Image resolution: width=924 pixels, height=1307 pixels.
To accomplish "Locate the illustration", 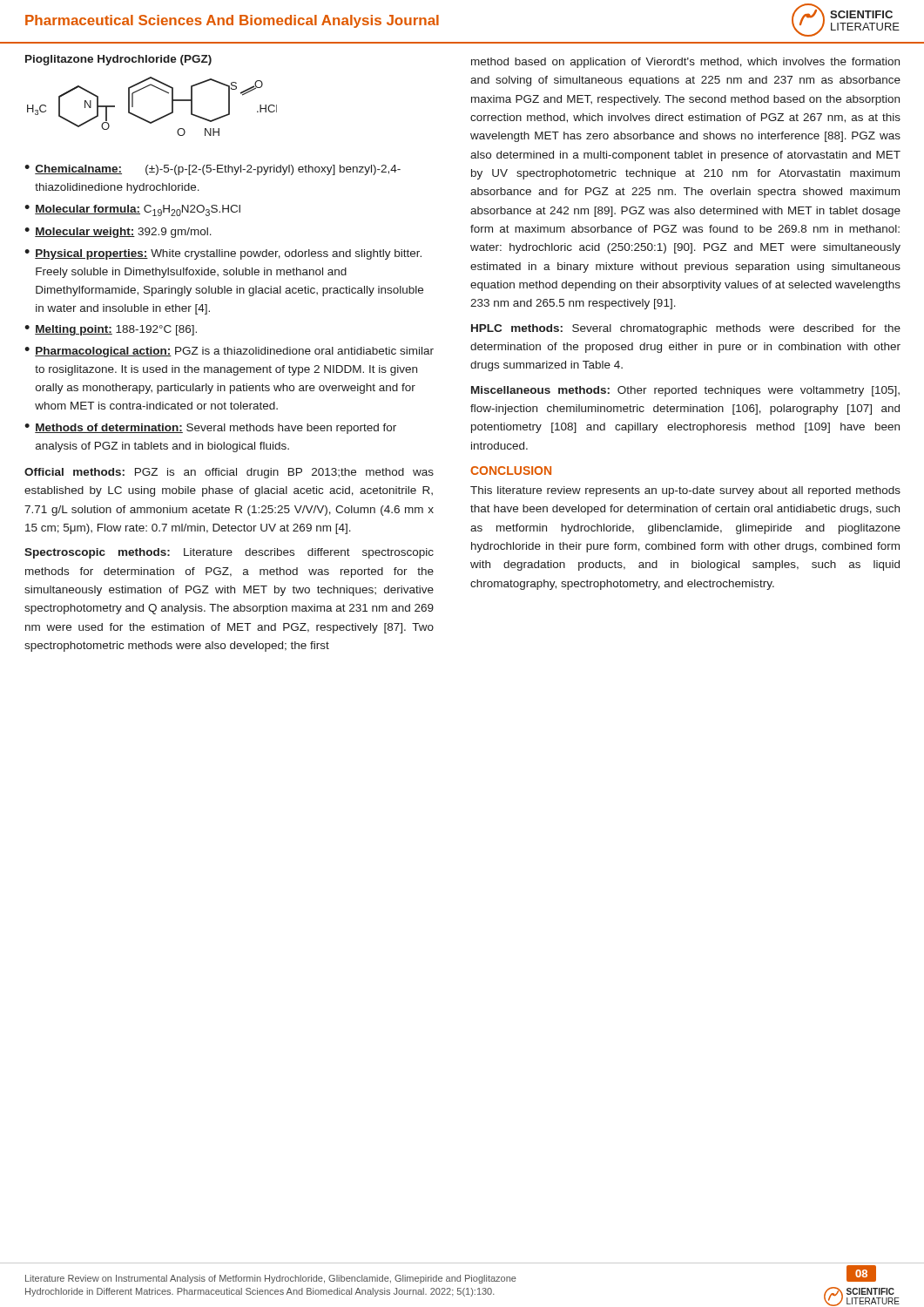I will 229,111.
